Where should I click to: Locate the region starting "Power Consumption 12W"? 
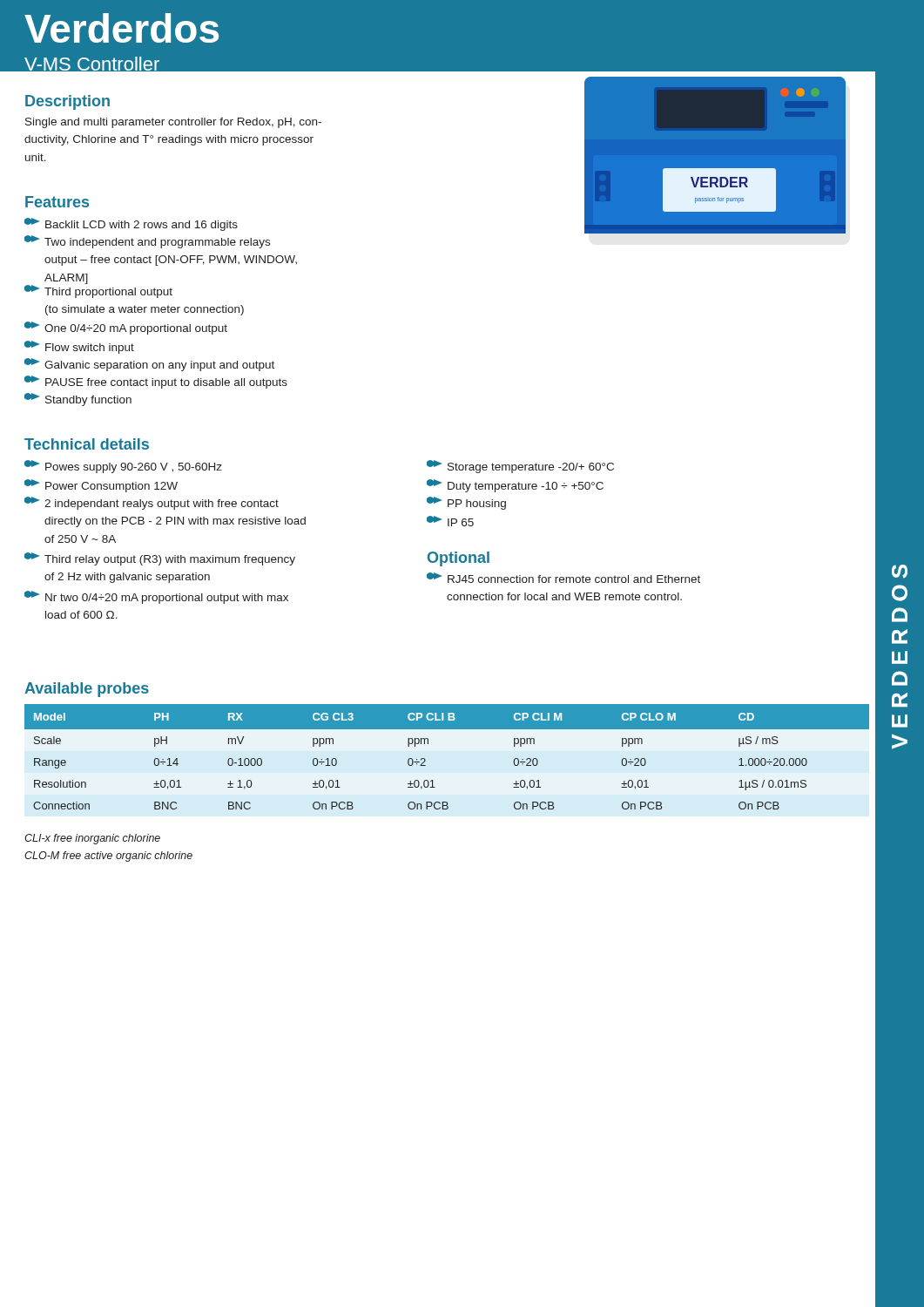(x=101, y=486)
